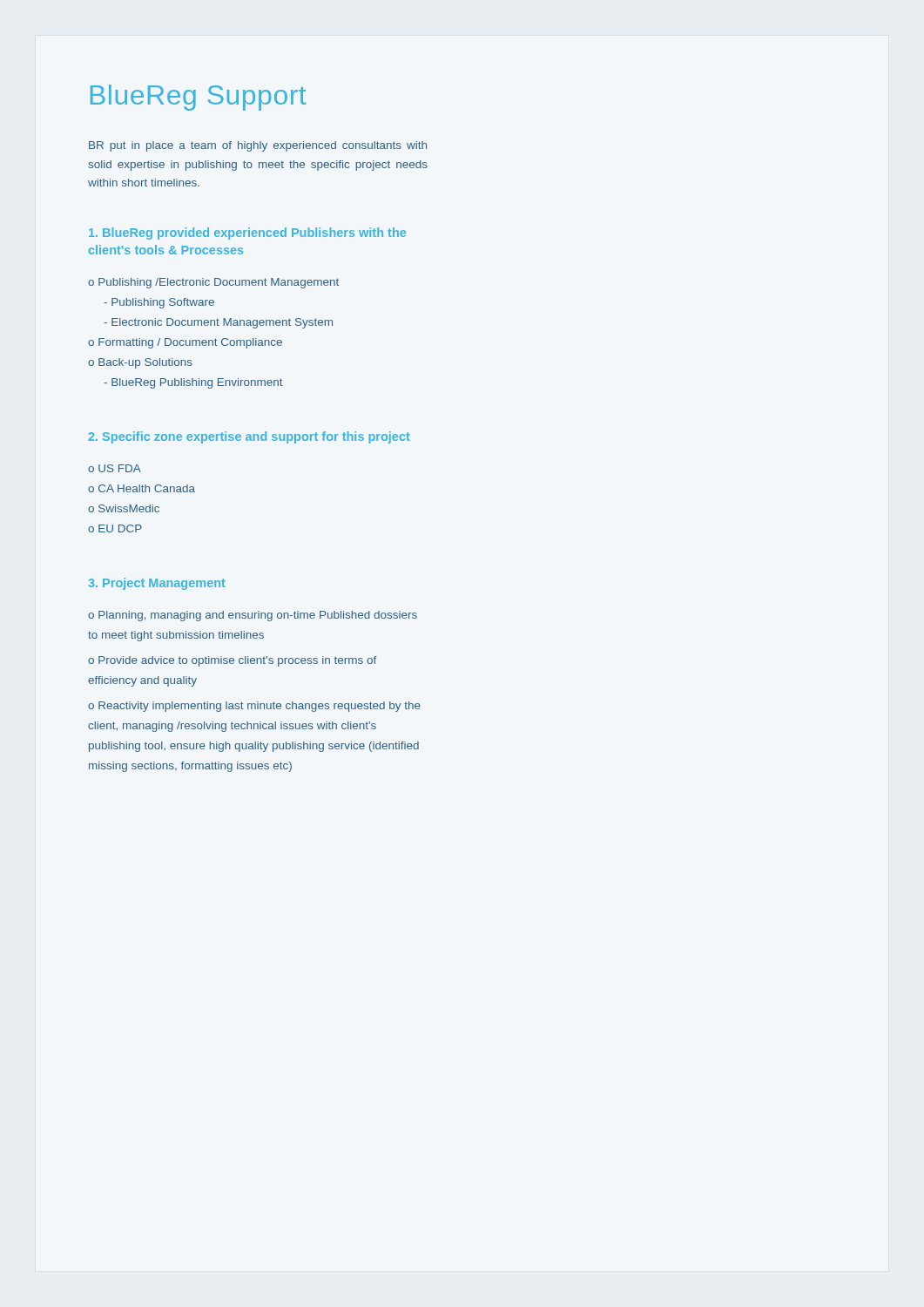The image size is (924, 1307).
Task: Locate the passage starting "o CA Health Canada"
Action: 142,489
